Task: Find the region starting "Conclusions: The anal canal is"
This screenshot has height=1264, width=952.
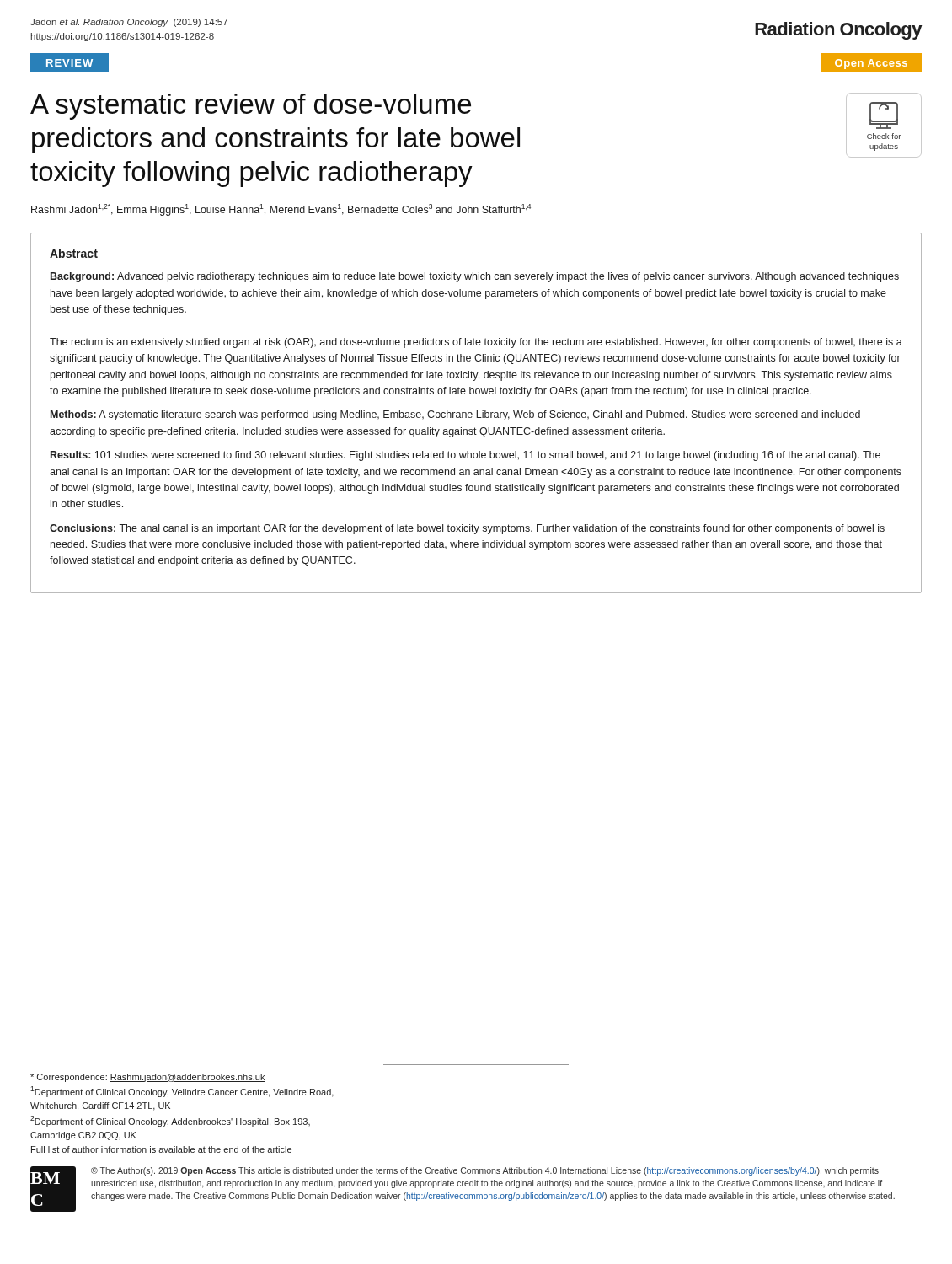Action: [x=467, y=544]
